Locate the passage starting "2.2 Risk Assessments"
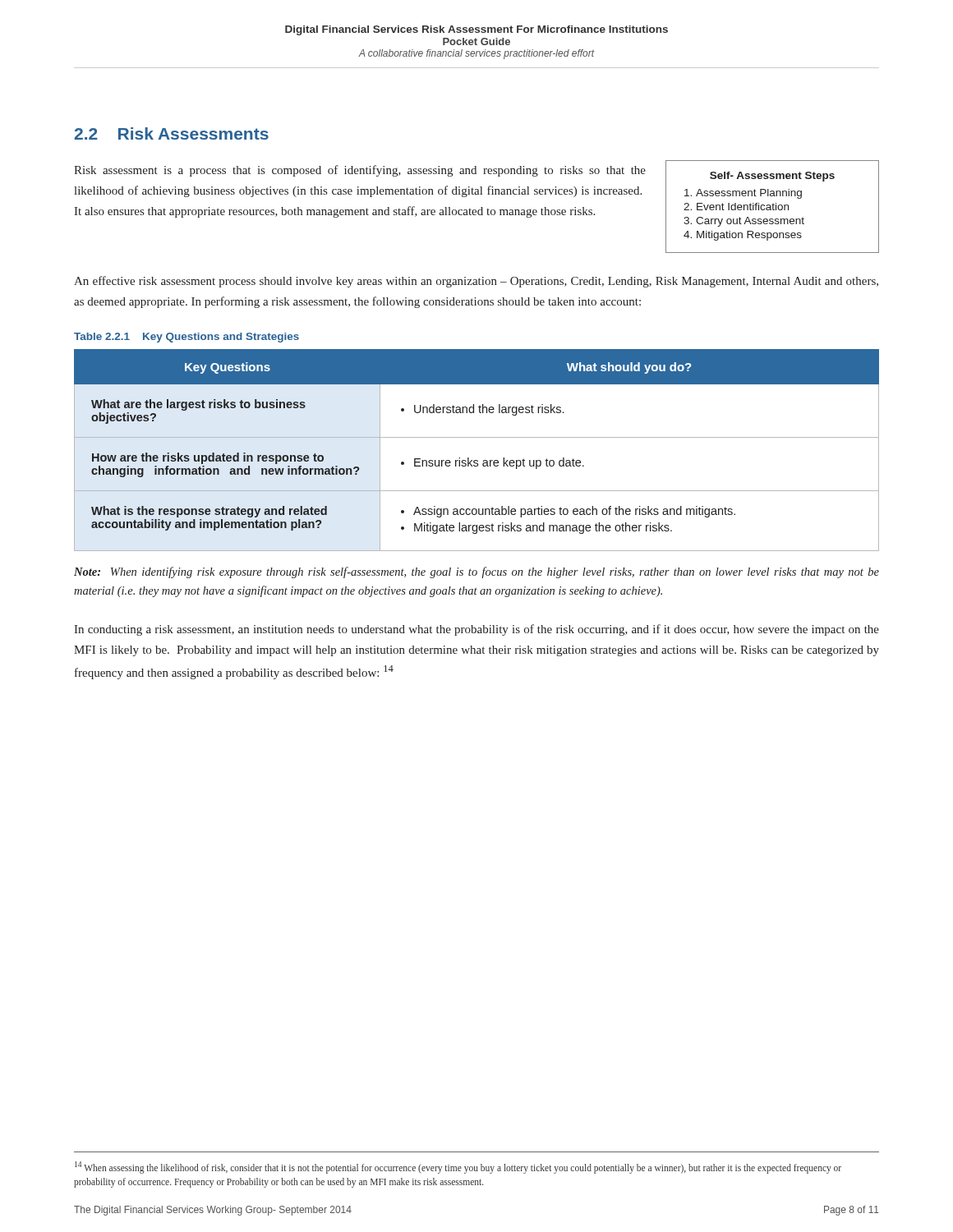 pos(172,133)
